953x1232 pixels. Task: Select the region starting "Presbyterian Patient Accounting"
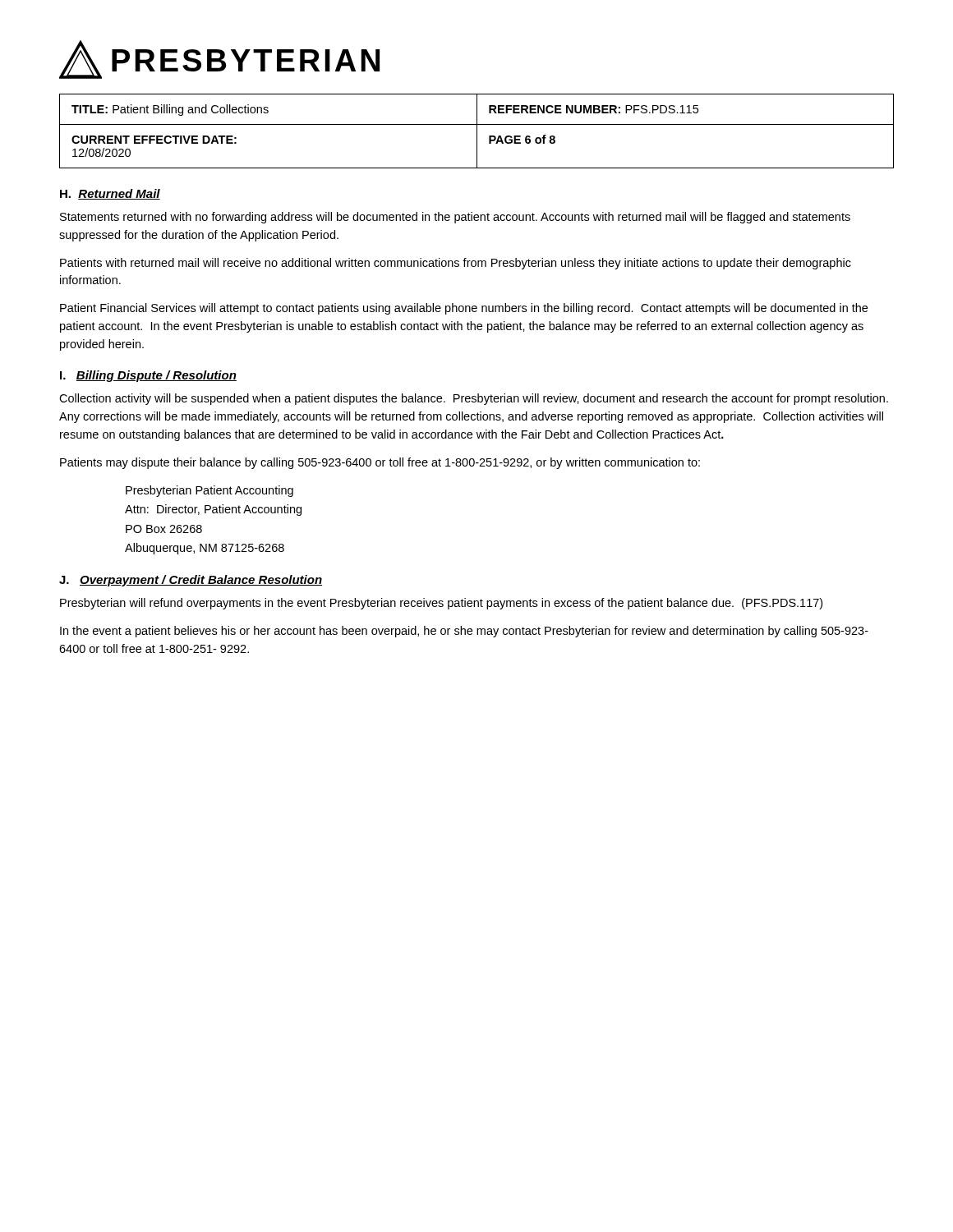pyautogui.click(x=214, y=519)
